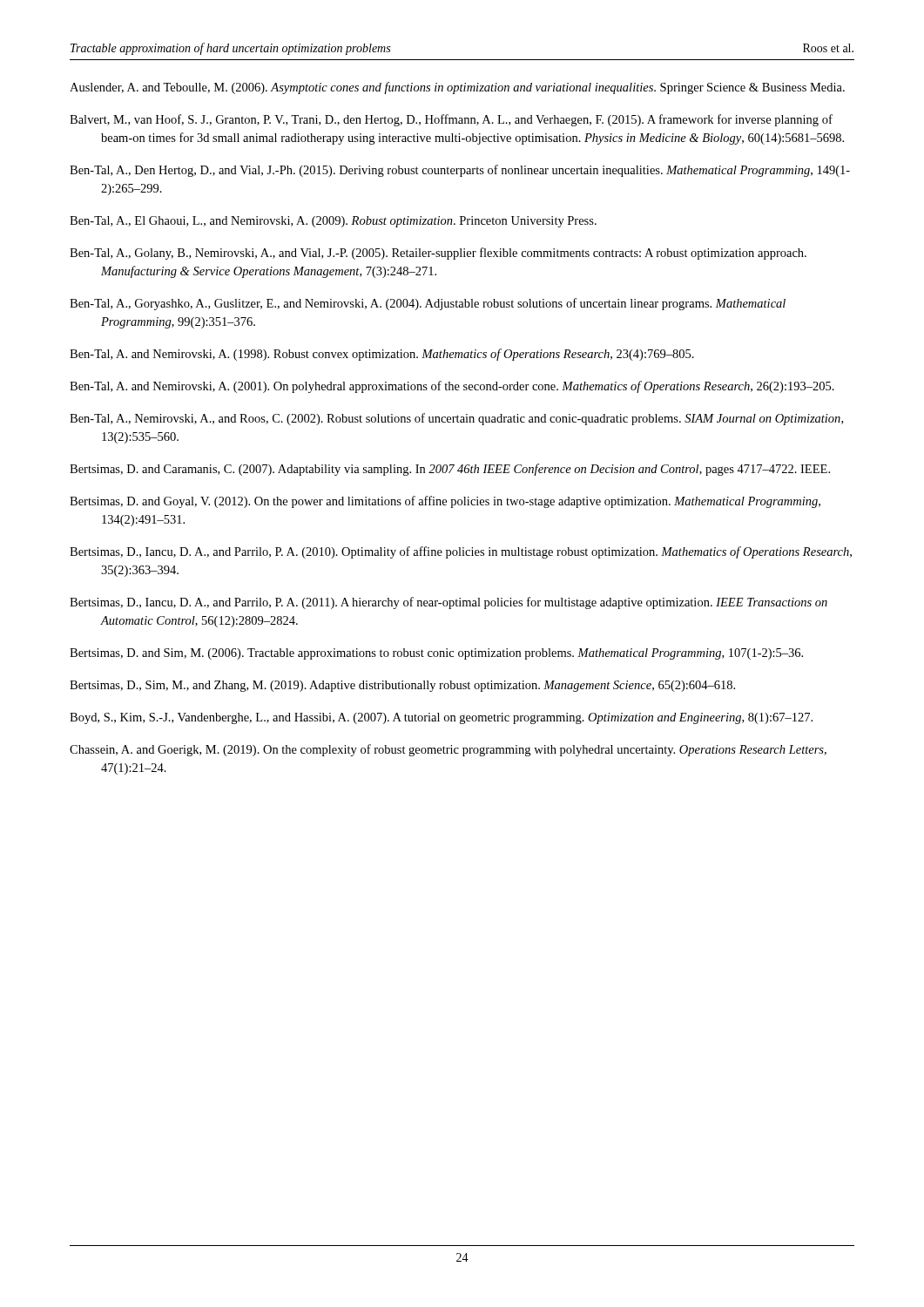Image resolution: width=924 pixels, height=1307 pixels.
Task: Locate the text block starting "Bertsimas, D., Sim, M., and Zhang,"
Action: point(403,685)
